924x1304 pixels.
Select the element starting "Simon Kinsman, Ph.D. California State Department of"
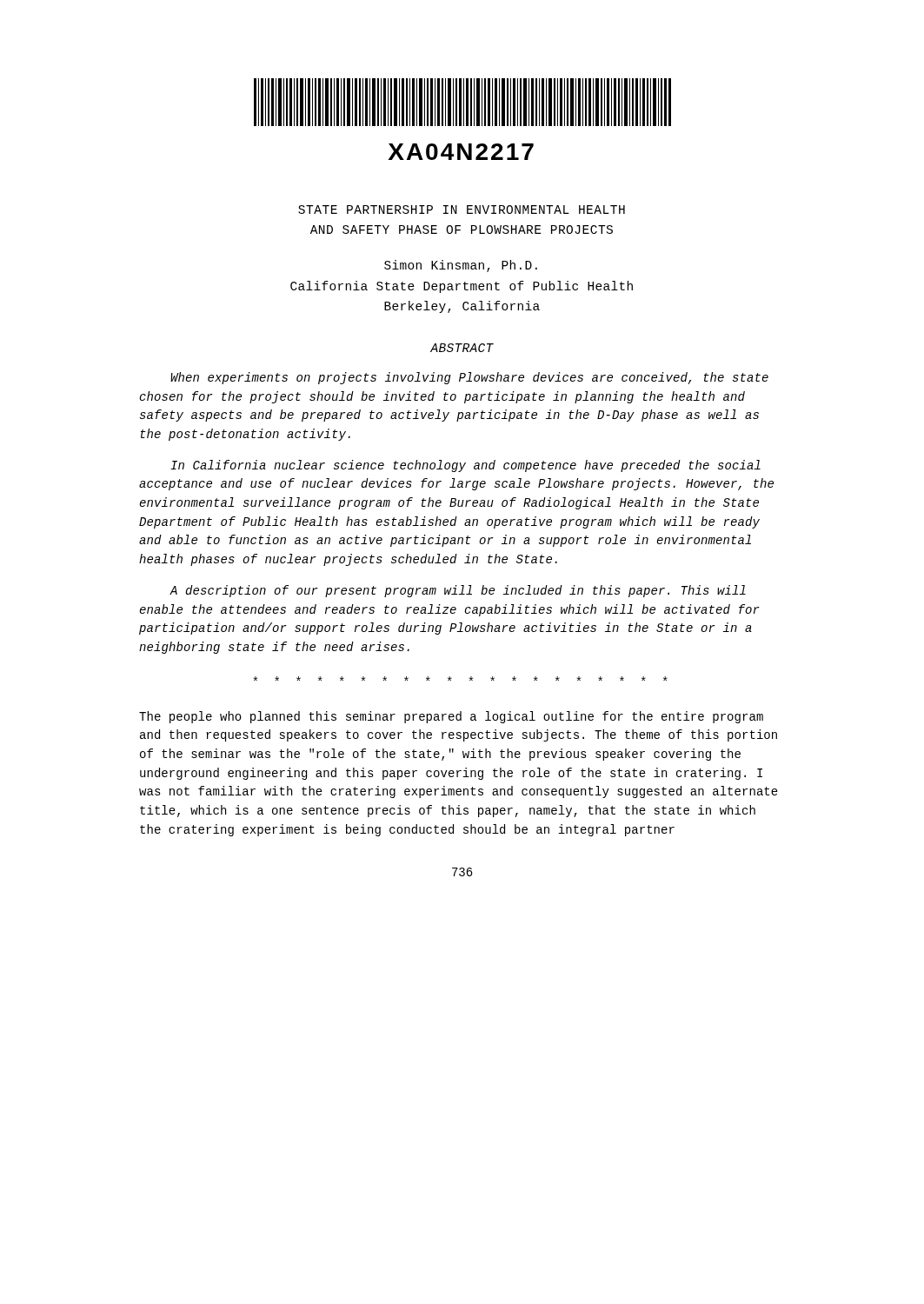462,286
